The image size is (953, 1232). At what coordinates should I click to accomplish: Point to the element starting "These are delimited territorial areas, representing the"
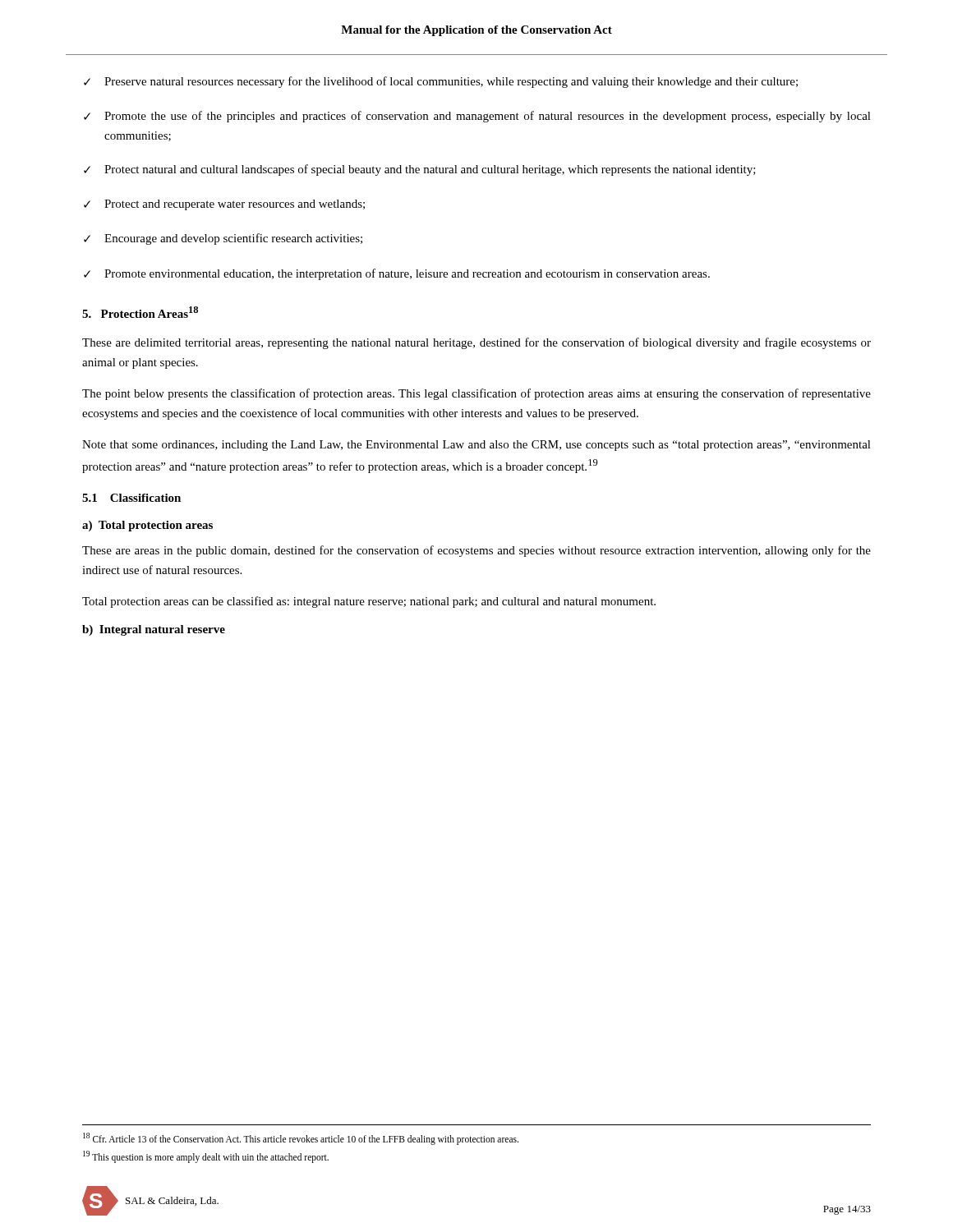pyautogui.click(x=476, y=352)
